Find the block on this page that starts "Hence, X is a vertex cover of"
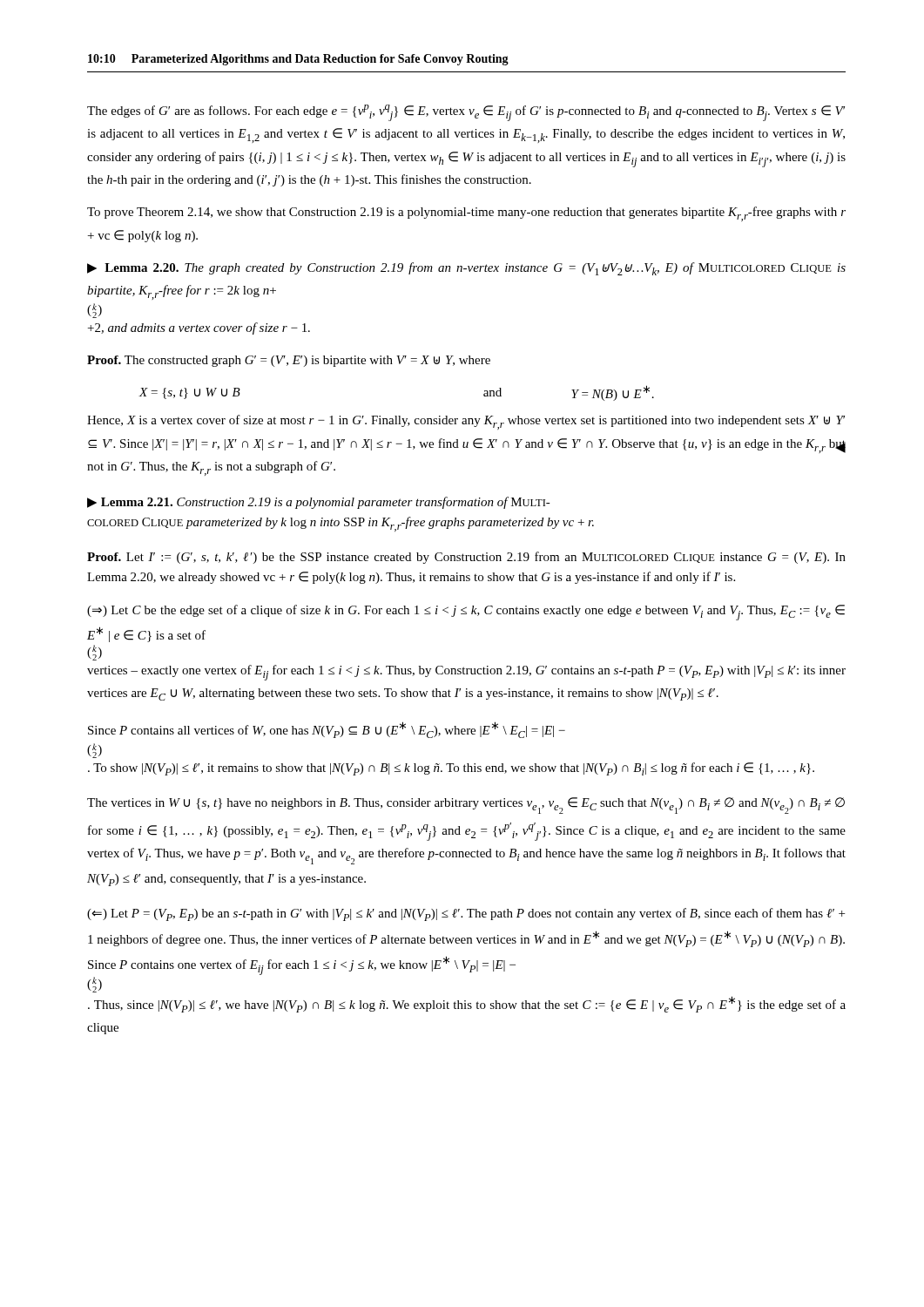 pos(466,445)
